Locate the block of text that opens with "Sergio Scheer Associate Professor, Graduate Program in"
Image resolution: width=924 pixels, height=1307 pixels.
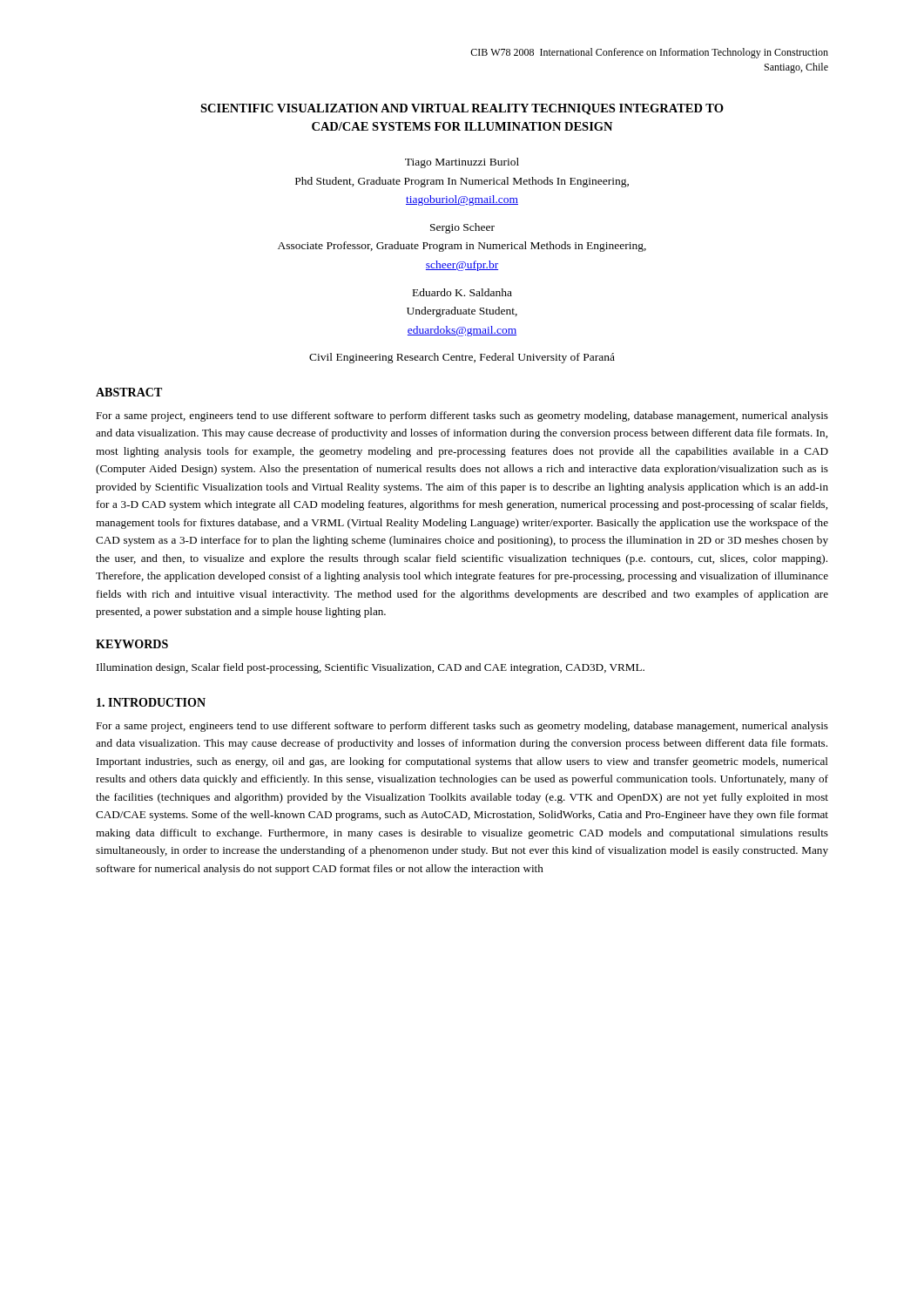click(462, 246)
